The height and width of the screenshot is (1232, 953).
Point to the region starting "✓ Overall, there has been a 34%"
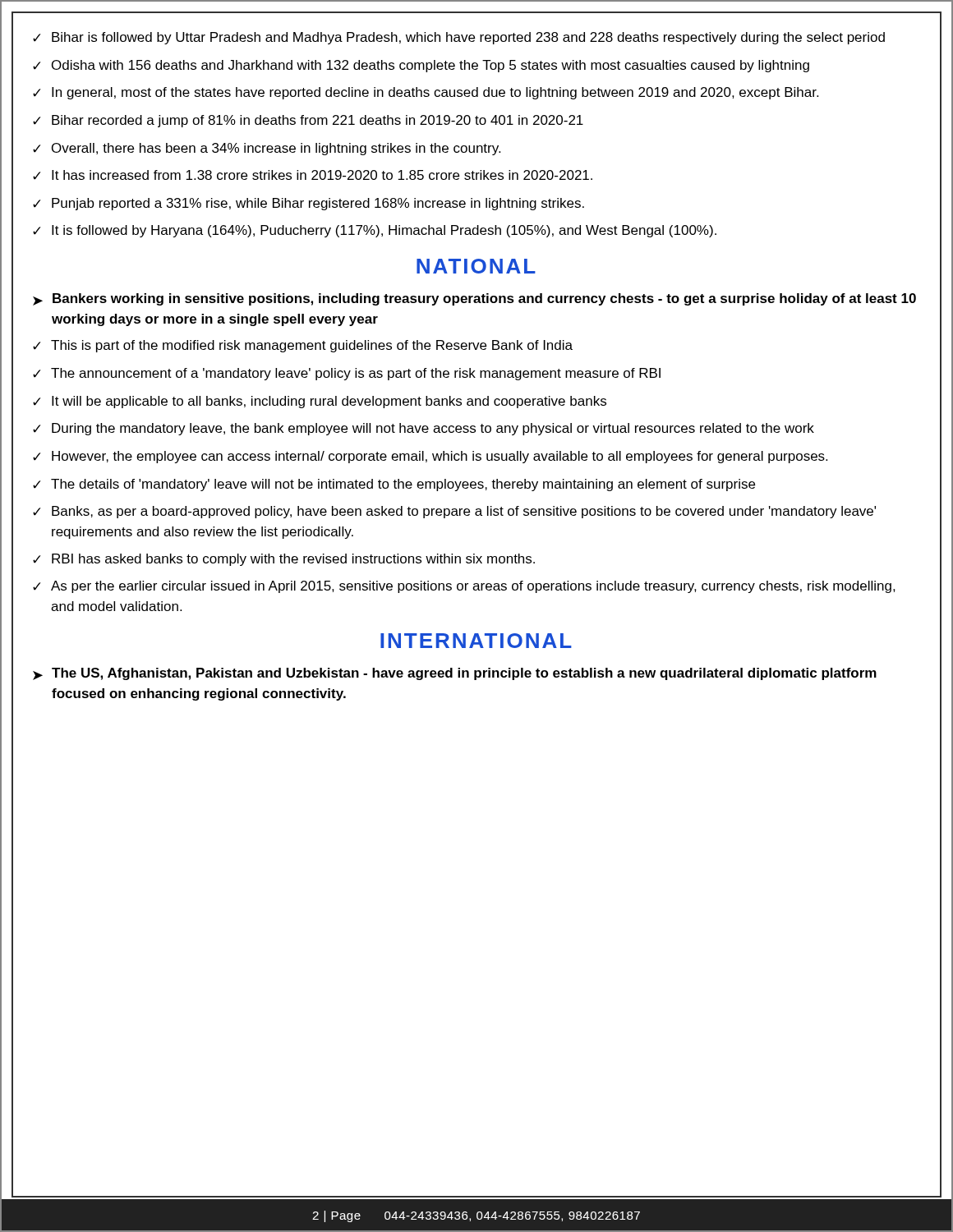click(x=267, y=149)
